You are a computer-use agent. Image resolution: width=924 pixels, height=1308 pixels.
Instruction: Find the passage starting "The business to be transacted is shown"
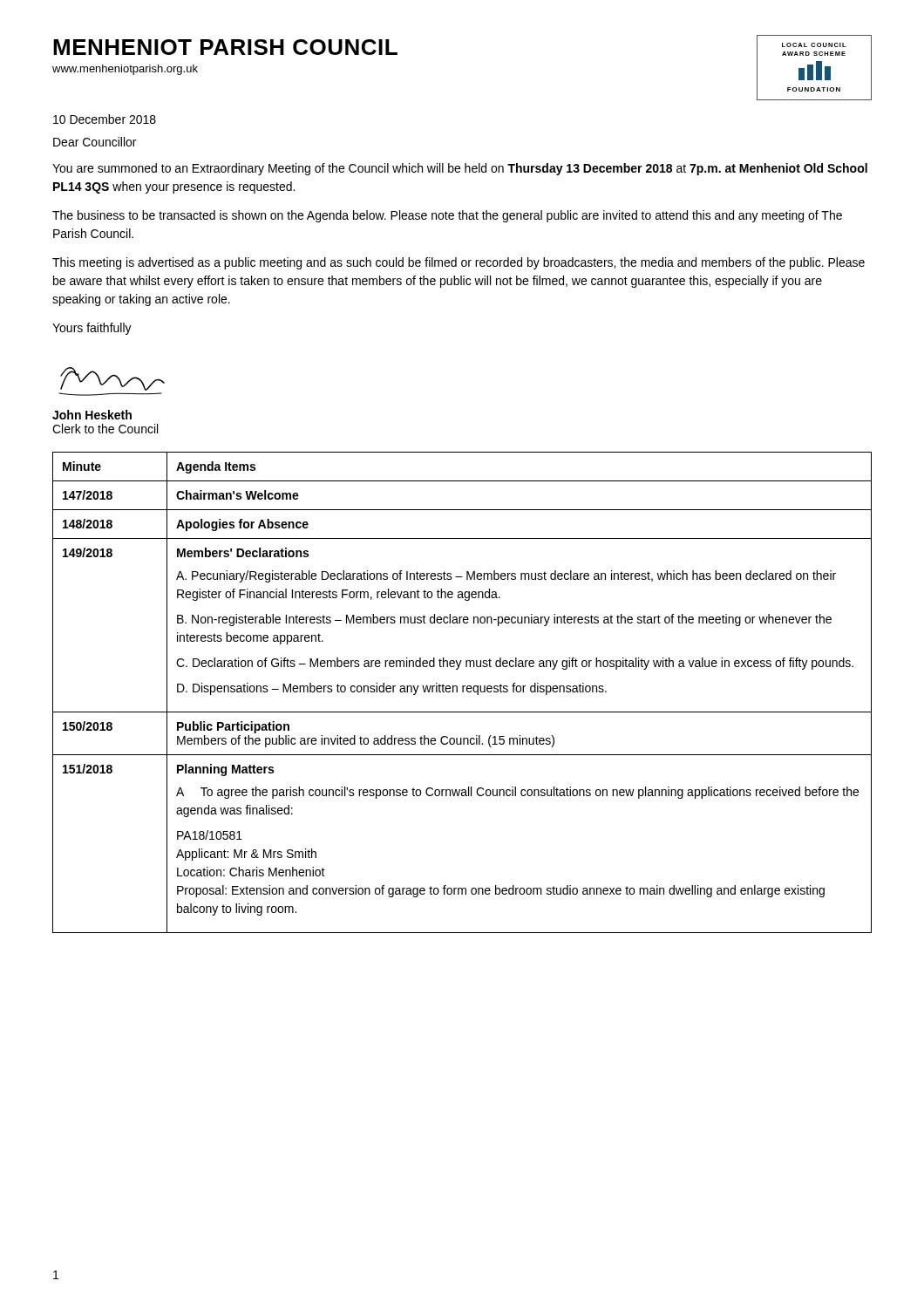click(447, 224)
